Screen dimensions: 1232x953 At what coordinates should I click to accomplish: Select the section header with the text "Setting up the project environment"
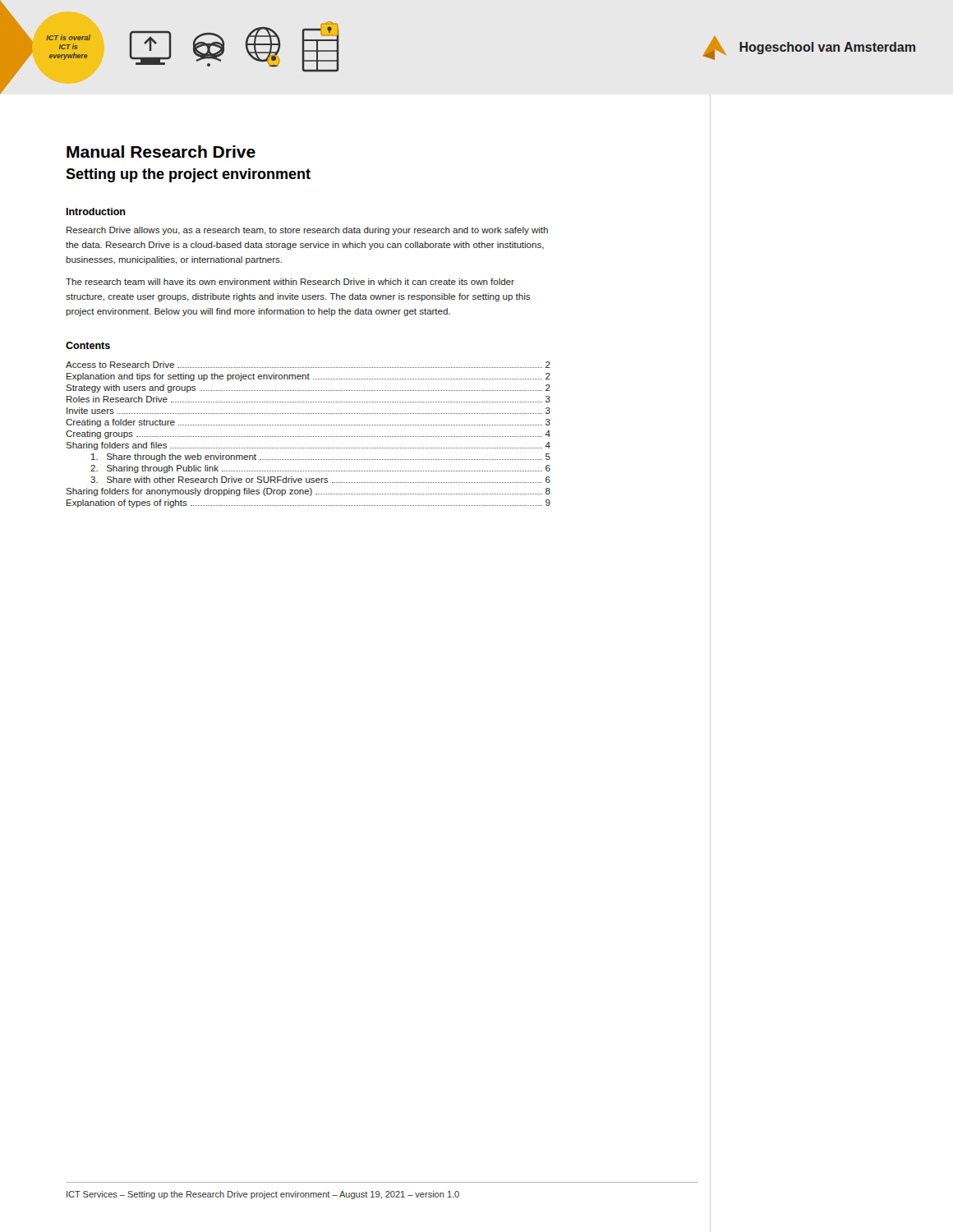tap(188, 174)
